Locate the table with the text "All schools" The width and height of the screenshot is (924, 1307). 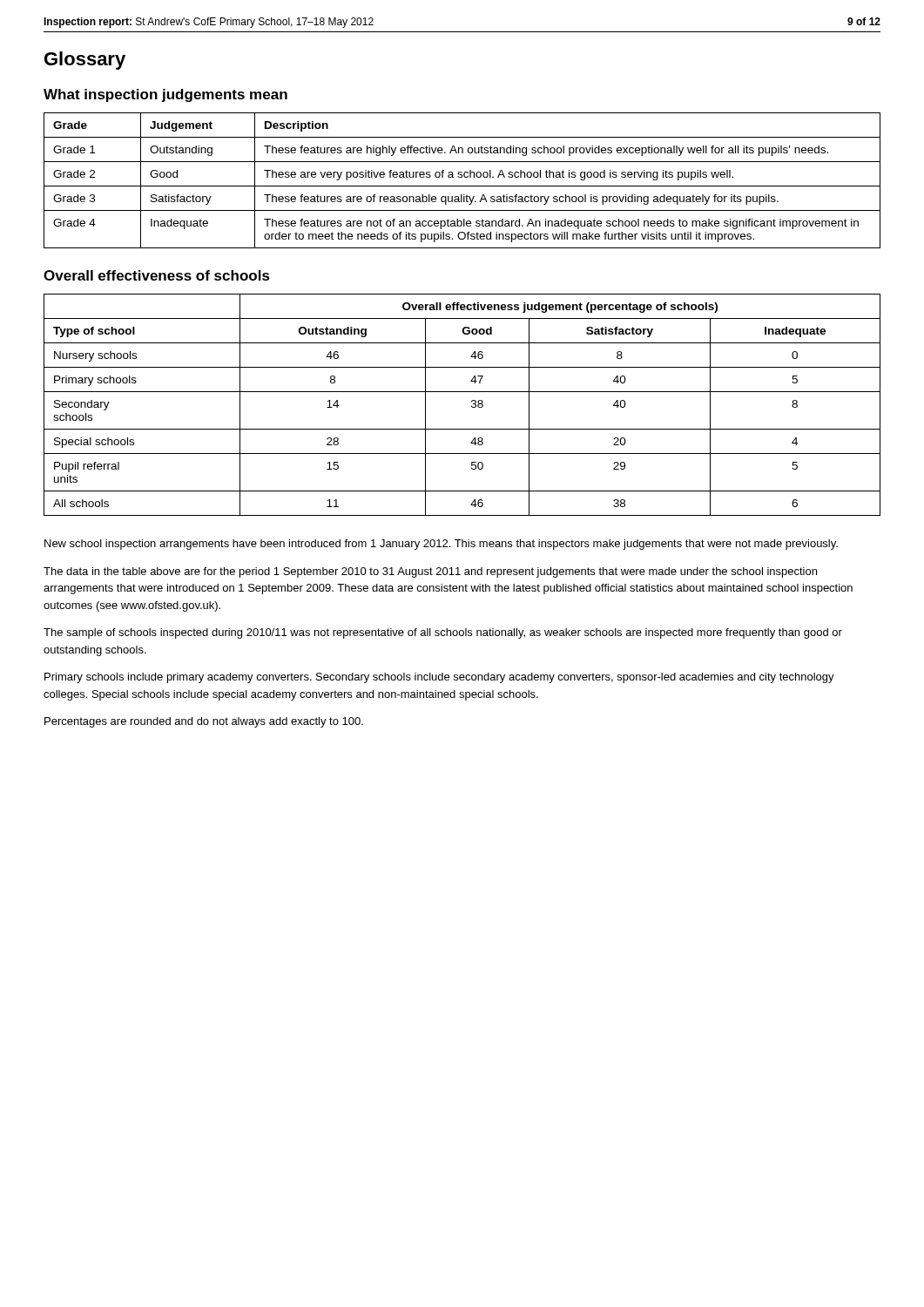(x=462, y=405)
